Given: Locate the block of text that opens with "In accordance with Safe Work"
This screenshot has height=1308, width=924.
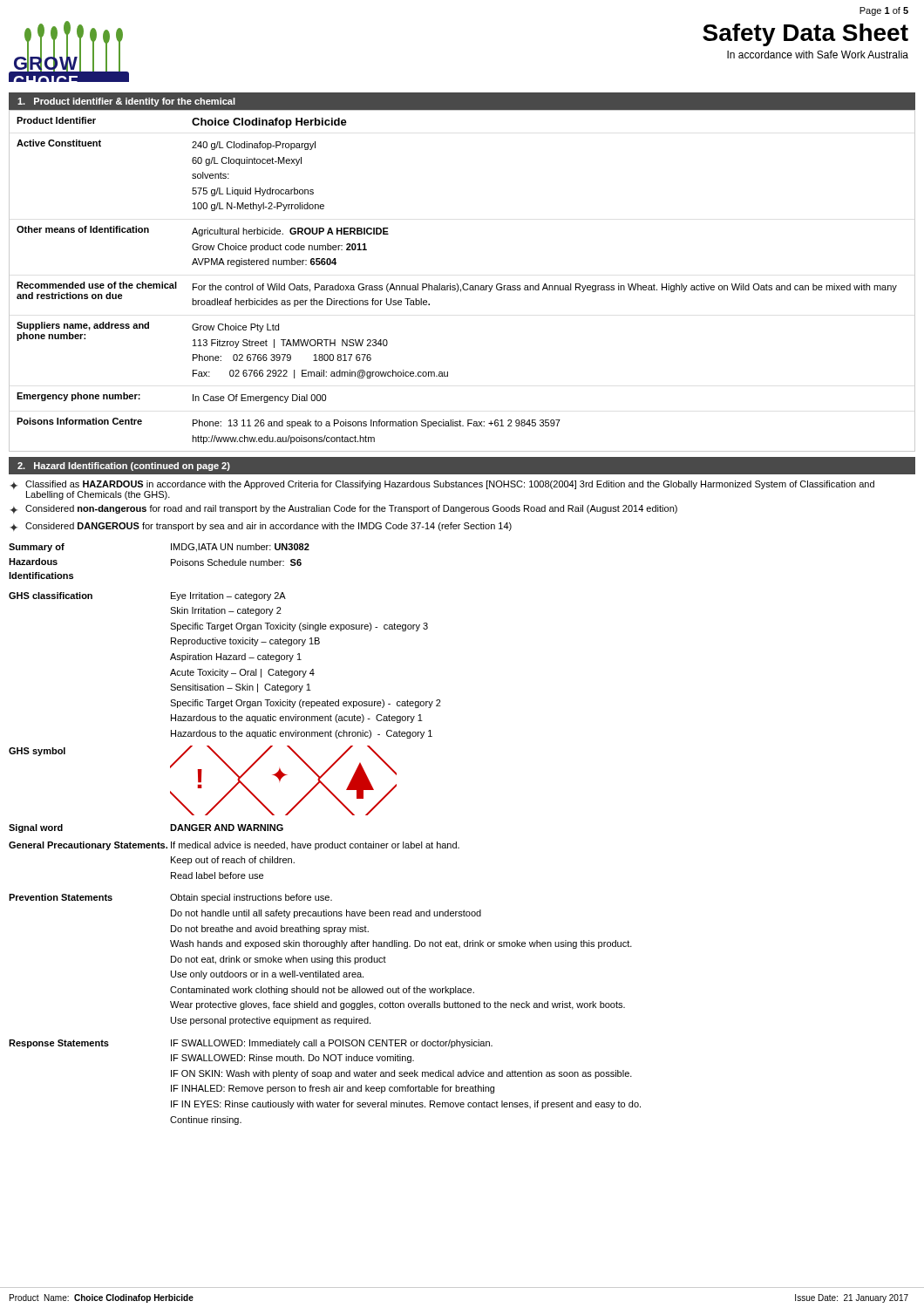Looking at the screenshot, I should (x=817, y=55).
